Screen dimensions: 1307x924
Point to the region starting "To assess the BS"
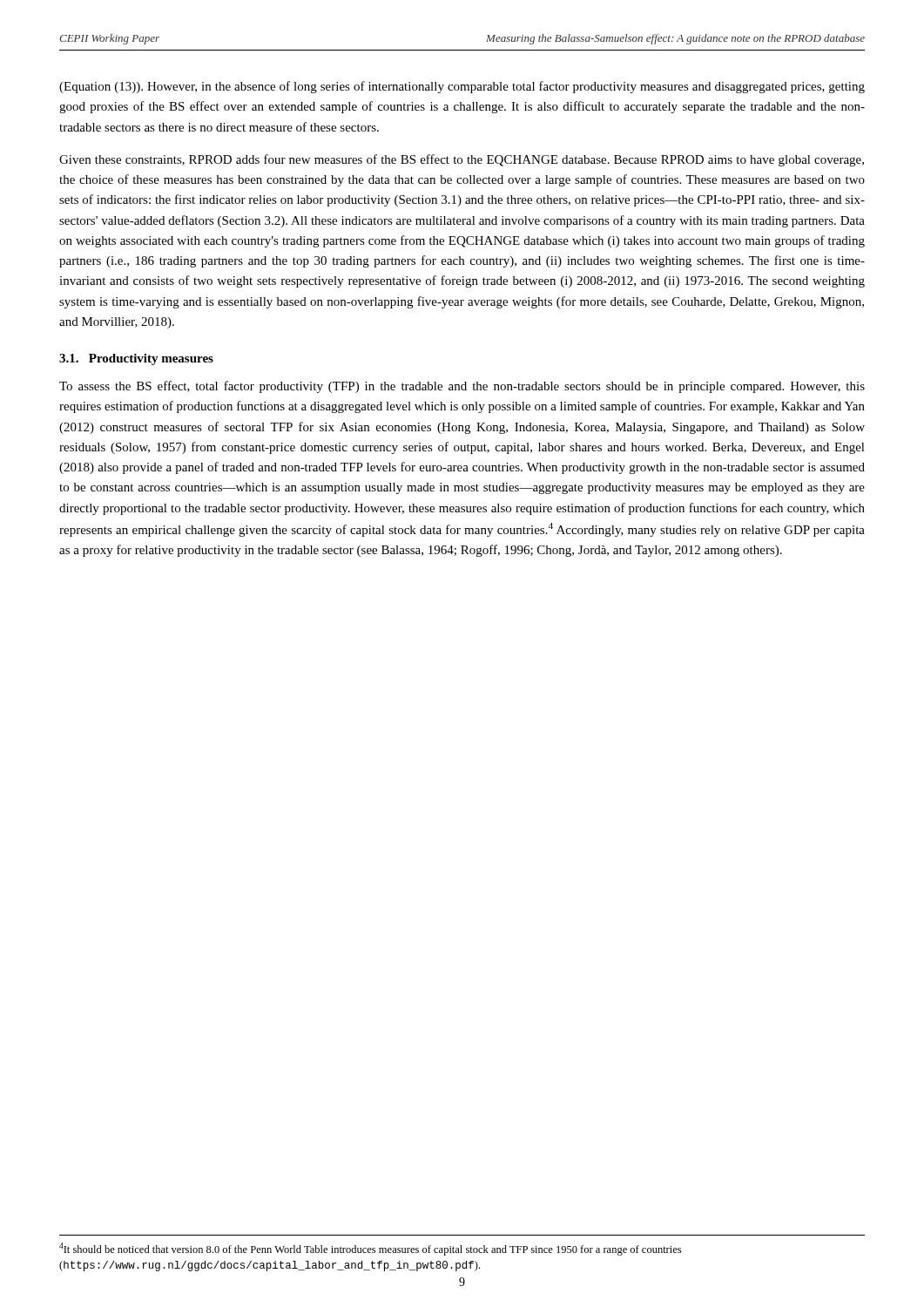pos(462,468)
